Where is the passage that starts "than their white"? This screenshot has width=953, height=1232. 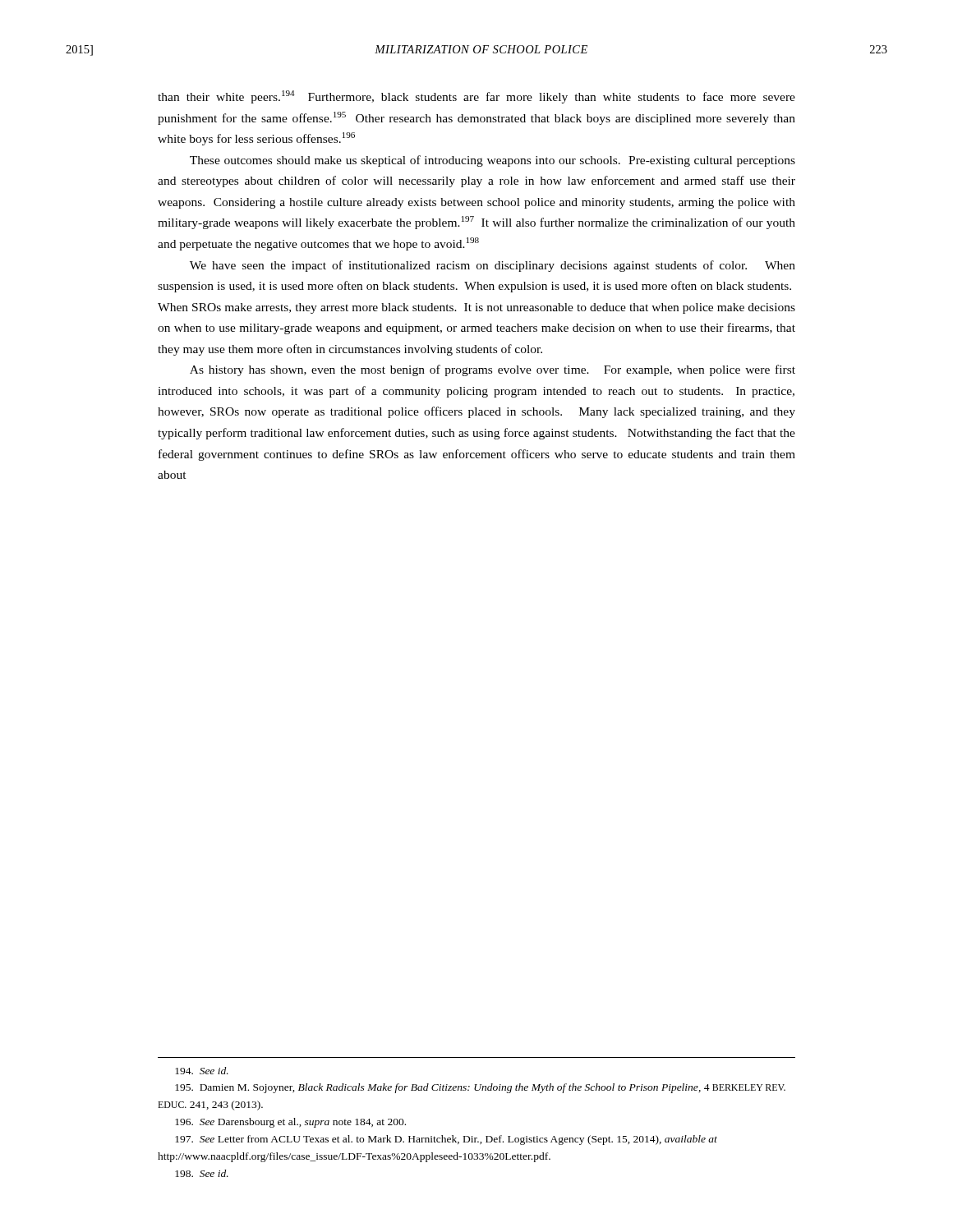click(x=476, y=118)
